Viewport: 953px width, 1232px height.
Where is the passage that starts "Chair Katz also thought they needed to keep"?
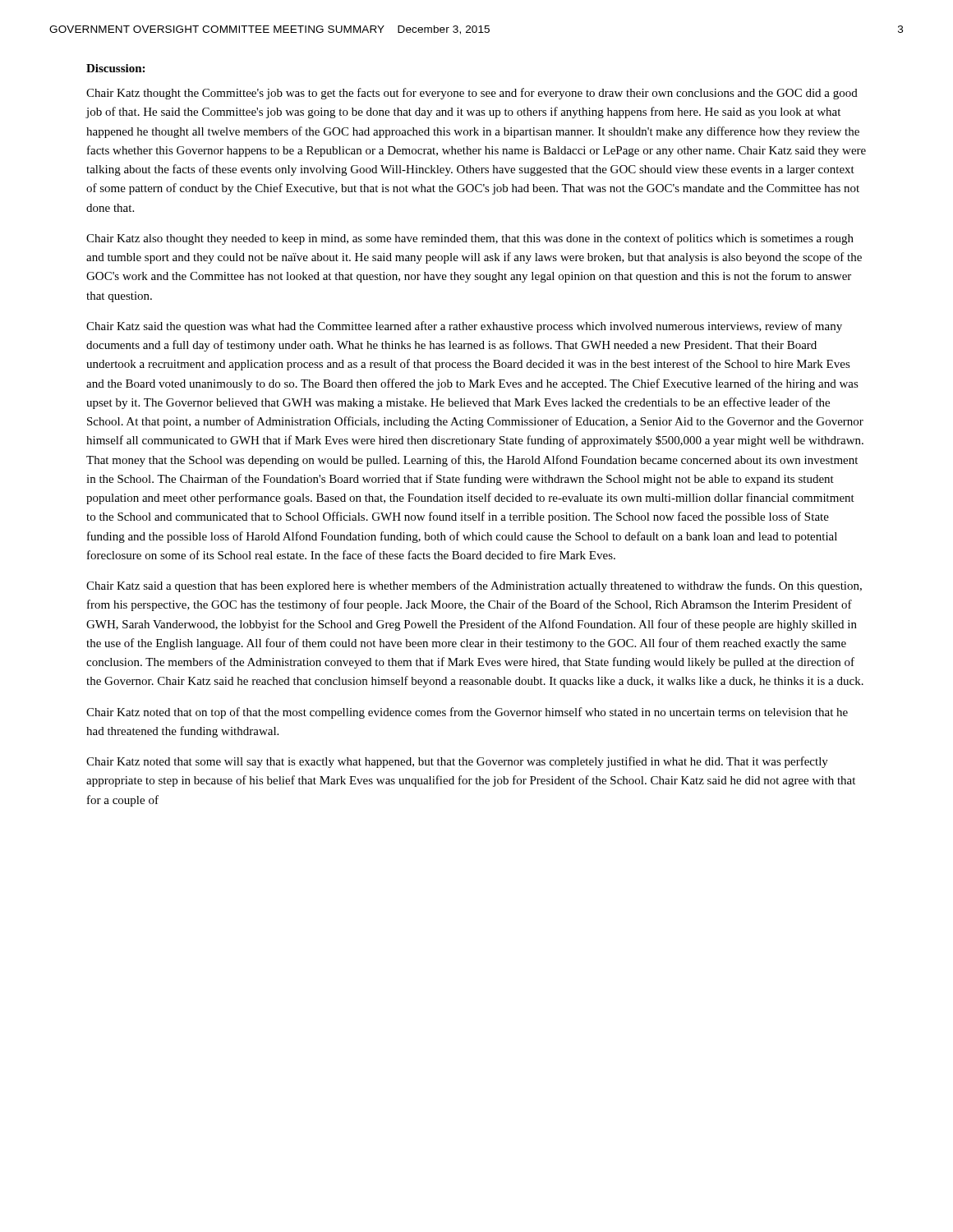coord(474,267)
